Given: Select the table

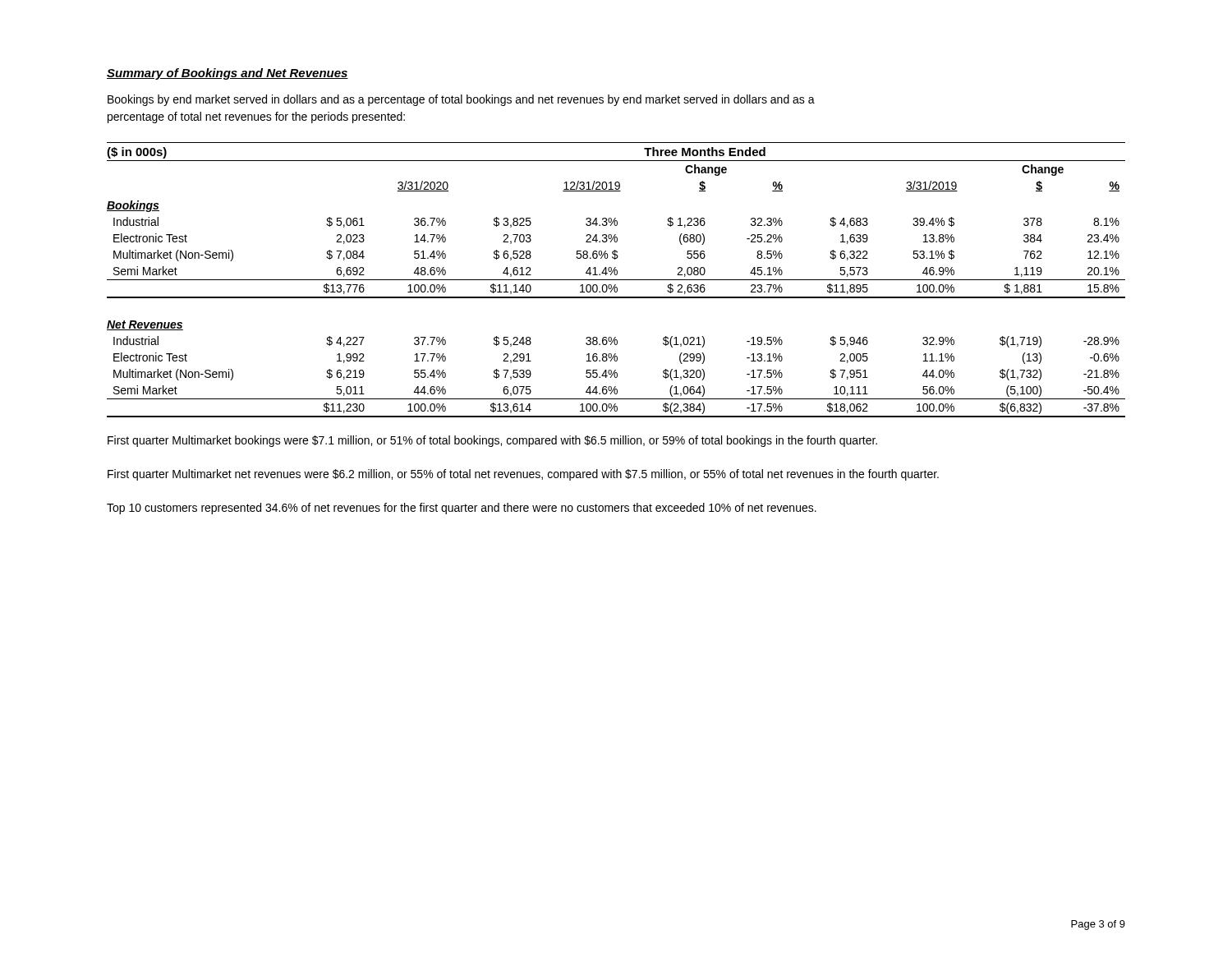Looking at the screenshot, I should click(616, 280).
